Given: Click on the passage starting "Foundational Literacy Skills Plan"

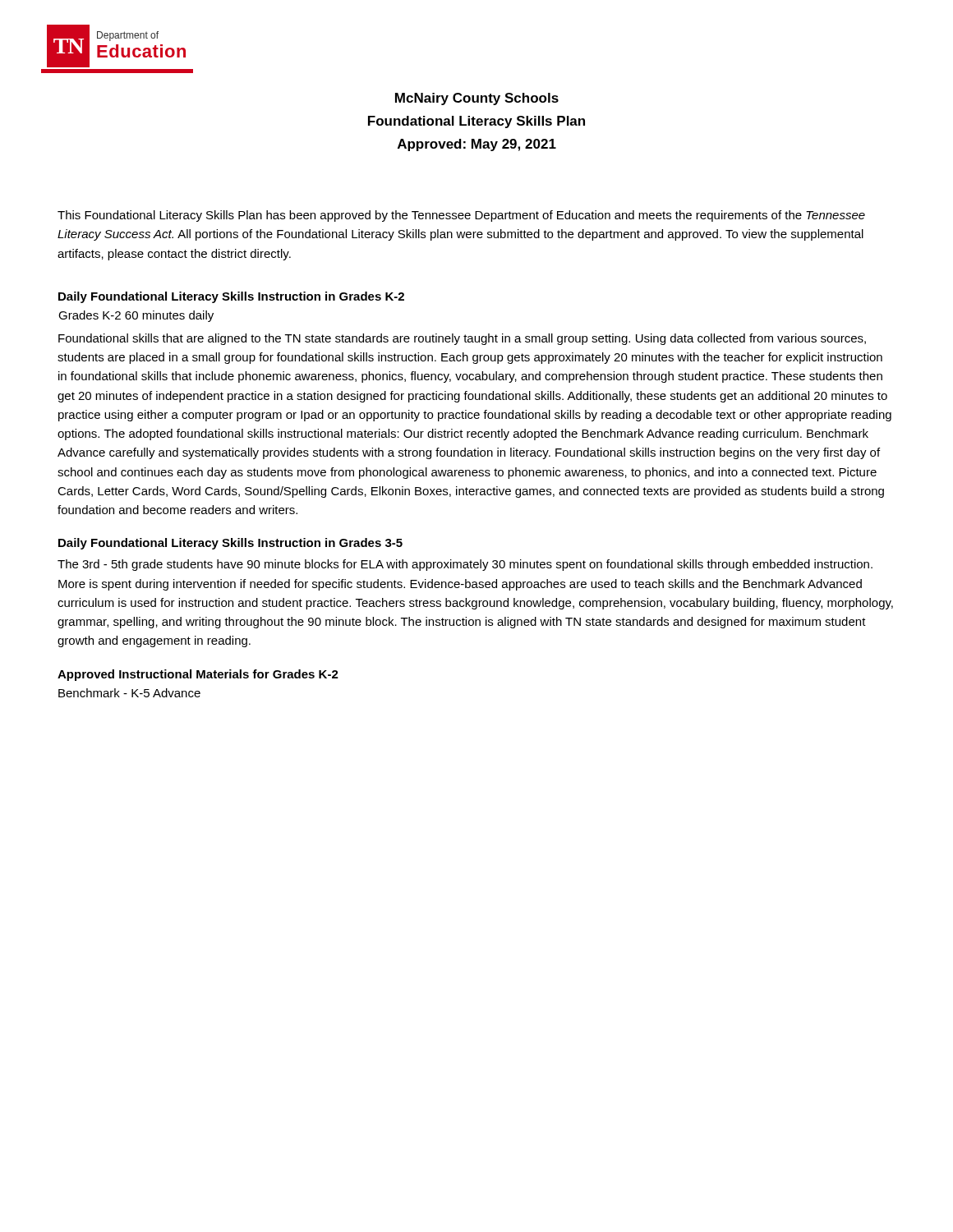Looking at the screenshot, I should 476,121.
